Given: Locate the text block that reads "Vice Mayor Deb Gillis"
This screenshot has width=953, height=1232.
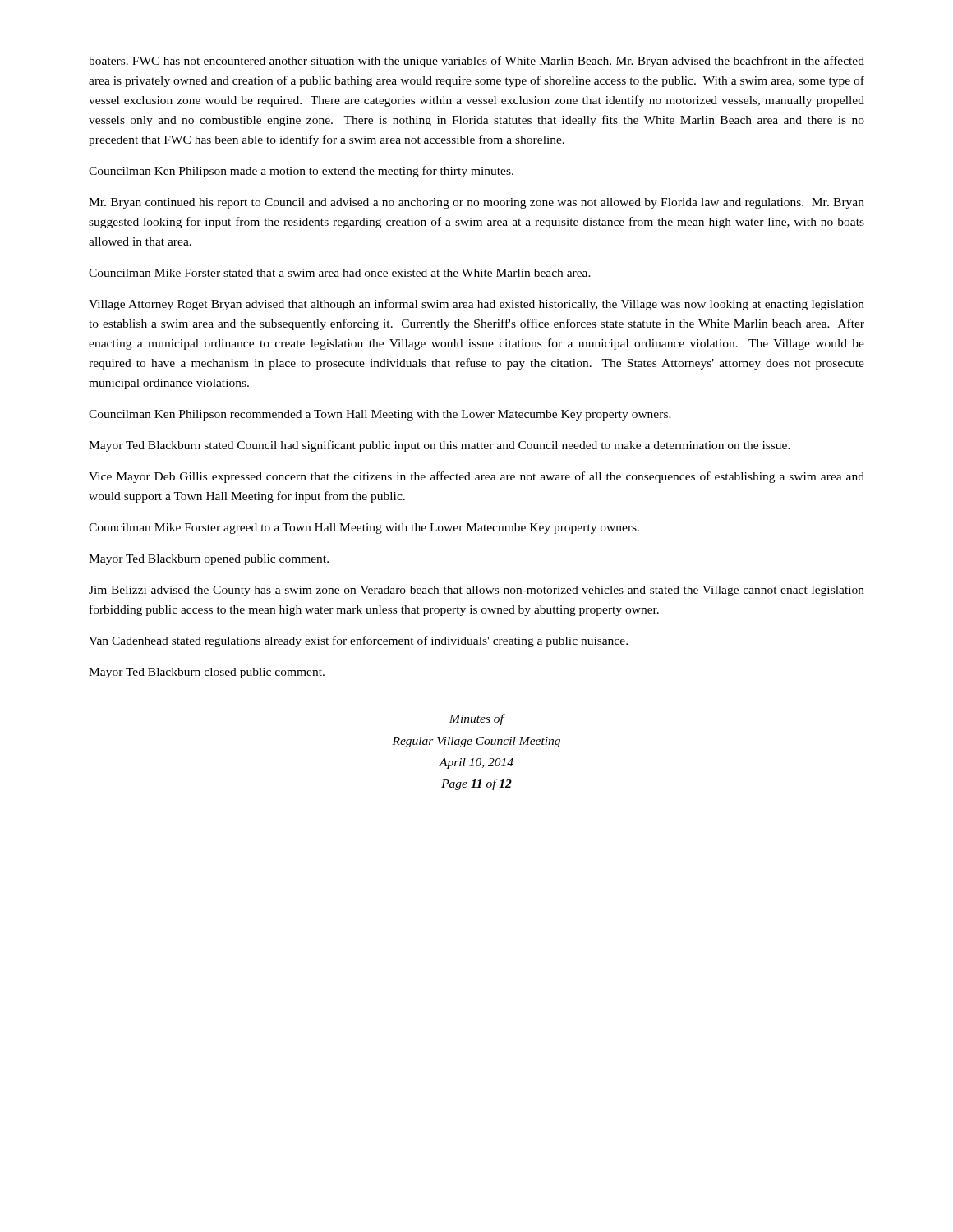Looking at the screenshot, I should coord(476,486).
